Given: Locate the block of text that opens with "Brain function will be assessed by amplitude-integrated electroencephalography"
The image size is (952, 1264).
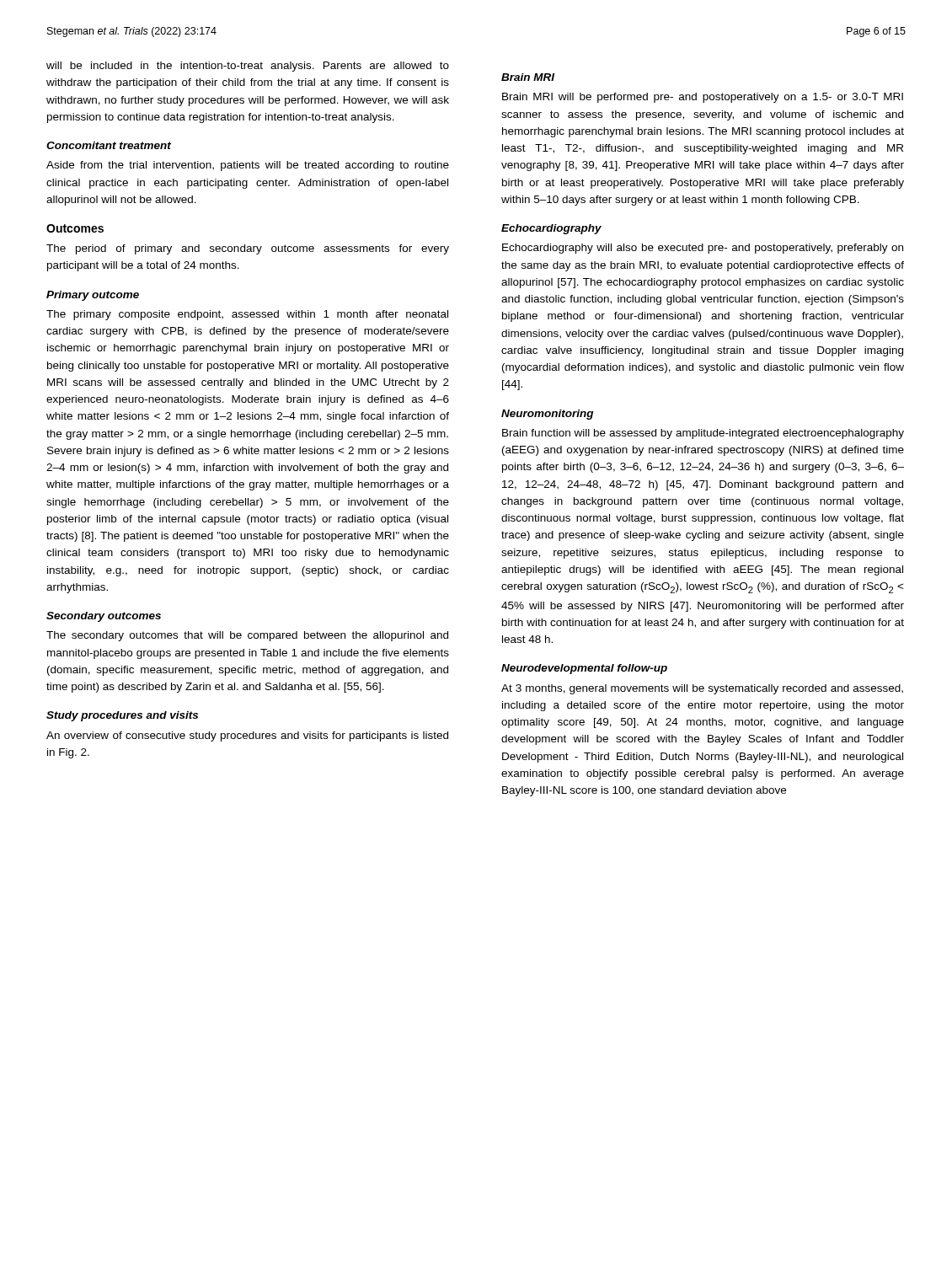Looking at the screenshot, I should [x=703, y=536].
